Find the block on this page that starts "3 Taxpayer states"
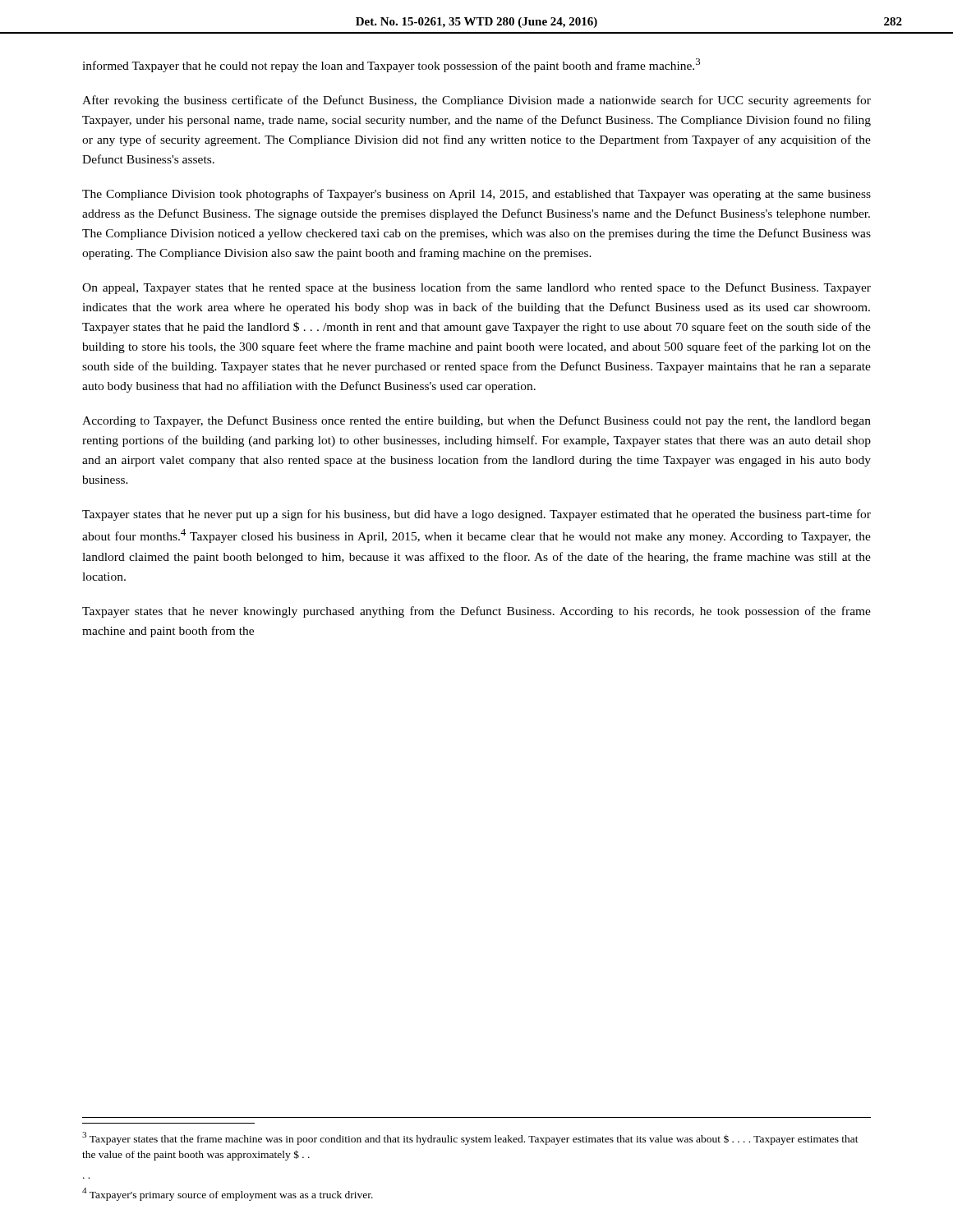Viewport: 953px width, 1232px height. pos(470,1145)
